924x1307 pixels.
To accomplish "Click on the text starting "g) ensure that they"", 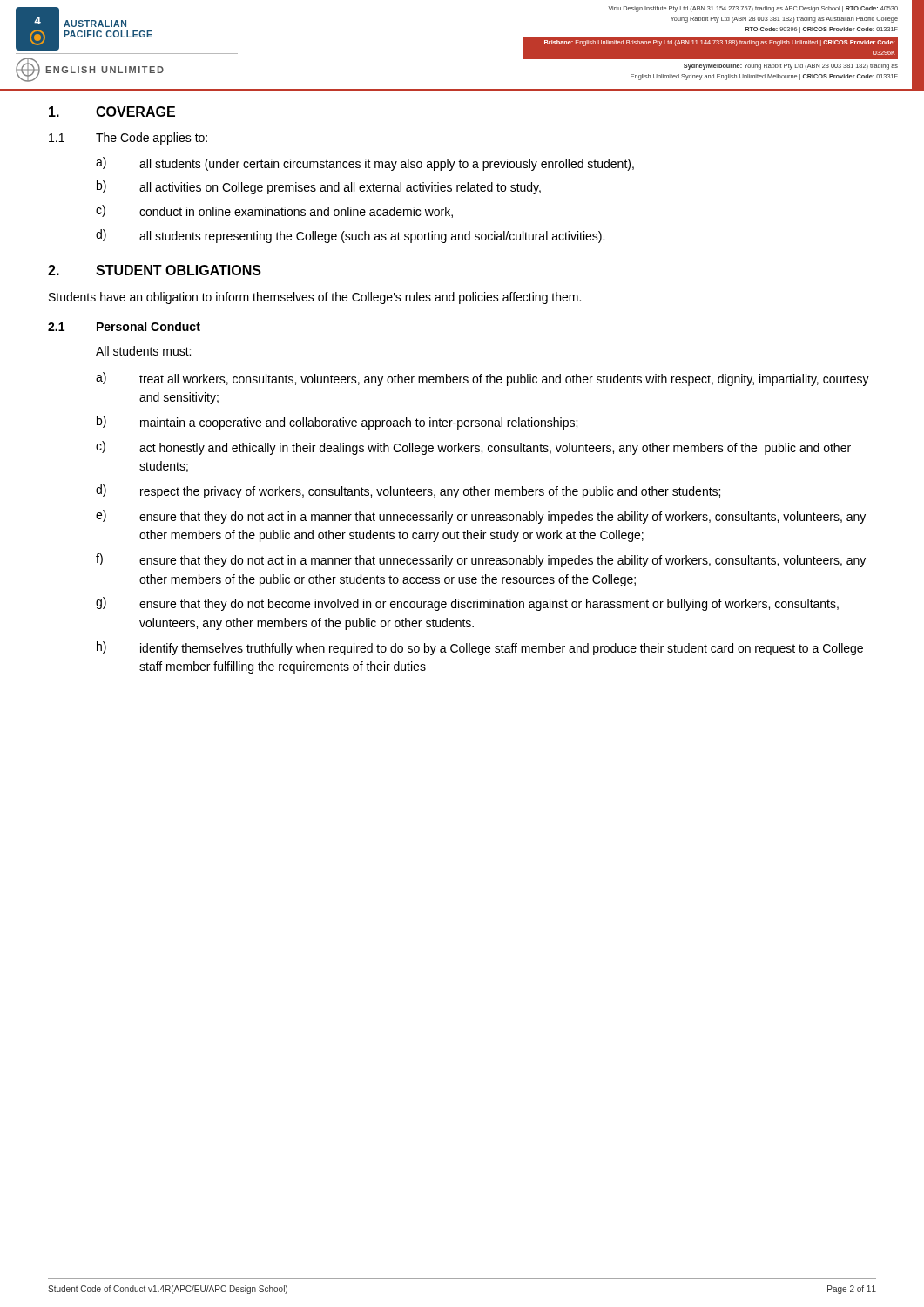I will [x=486, y=614].
